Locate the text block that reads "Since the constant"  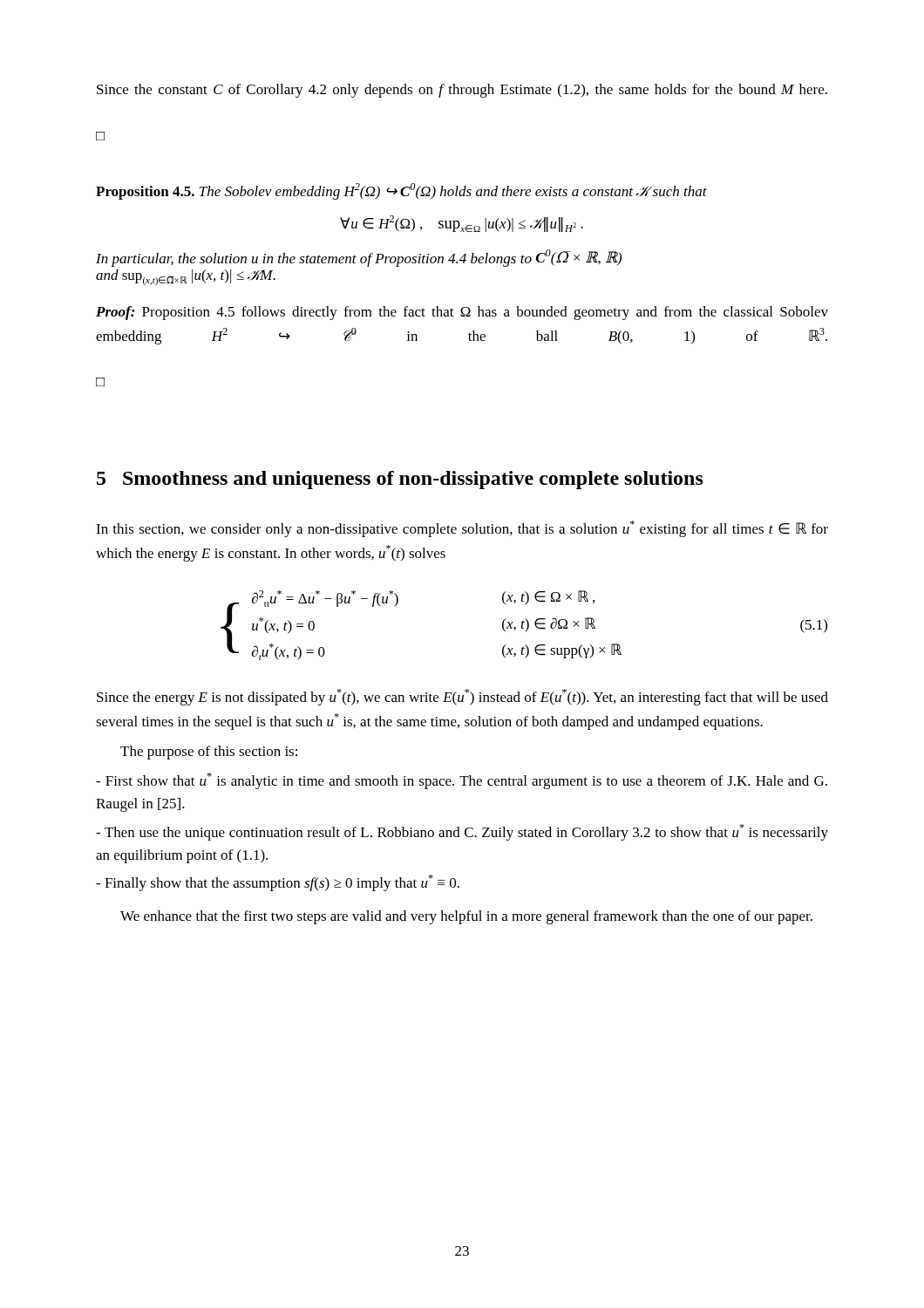462,91
